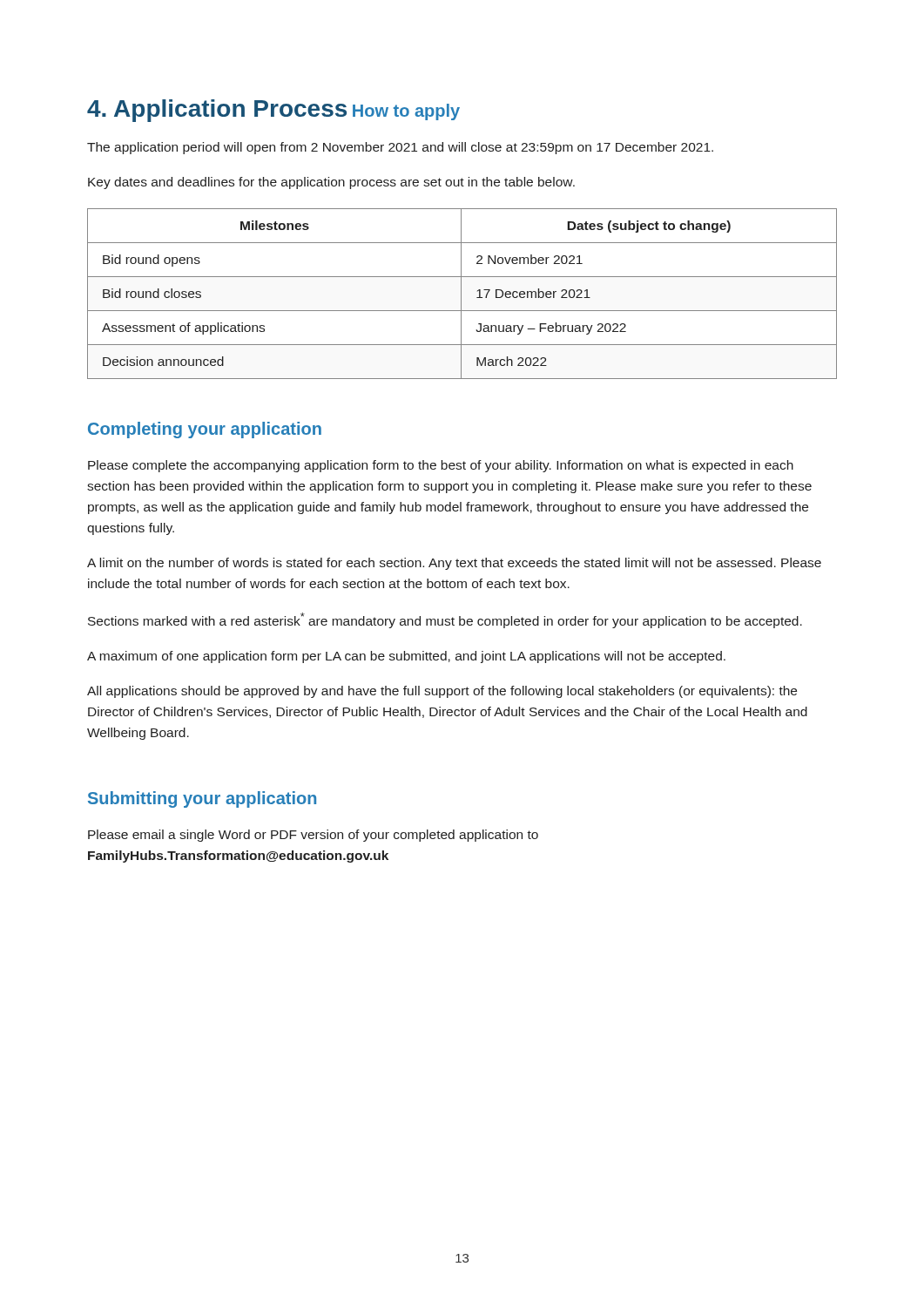Click on the passage starting "Please email a single Word"
This screenshot has width=924, height=1307.
point(313,845)
